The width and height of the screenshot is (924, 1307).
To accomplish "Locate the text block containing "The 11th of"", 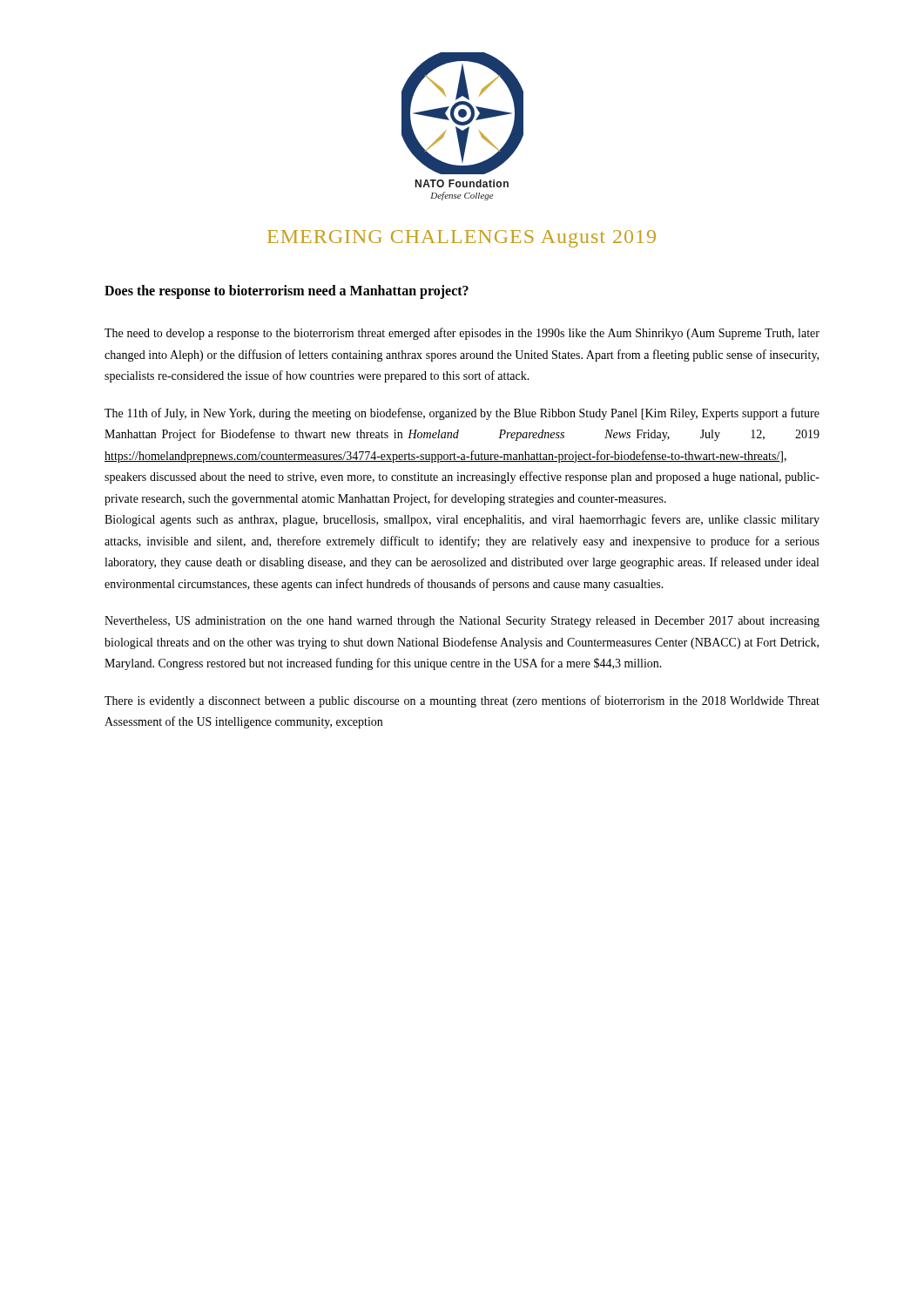I will 462,498.
